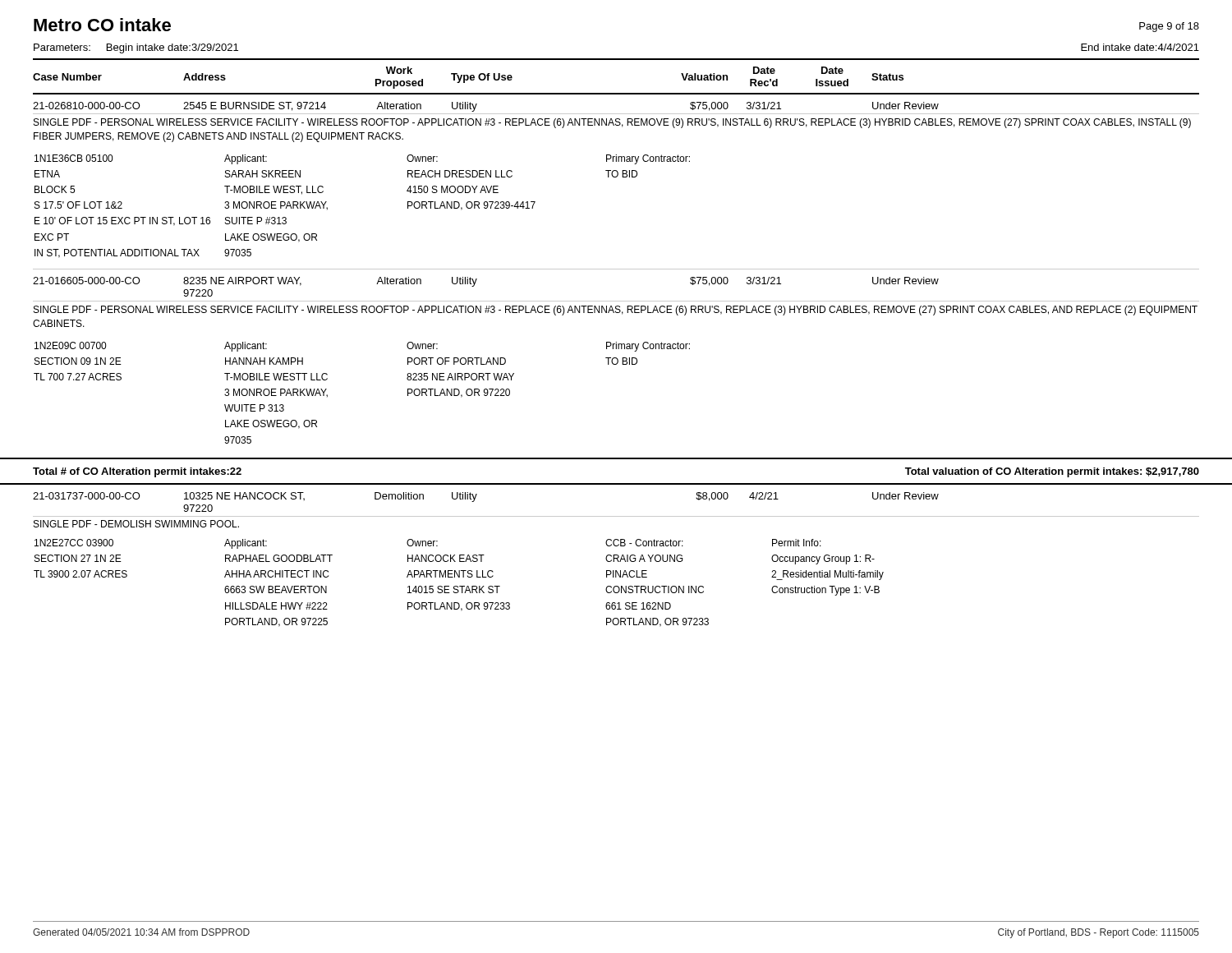Point to the block starting "Parameters: Begin intake date:3/29/2021 End intake"
This screenshot has height=953, width=1232.
coord(616,47)
